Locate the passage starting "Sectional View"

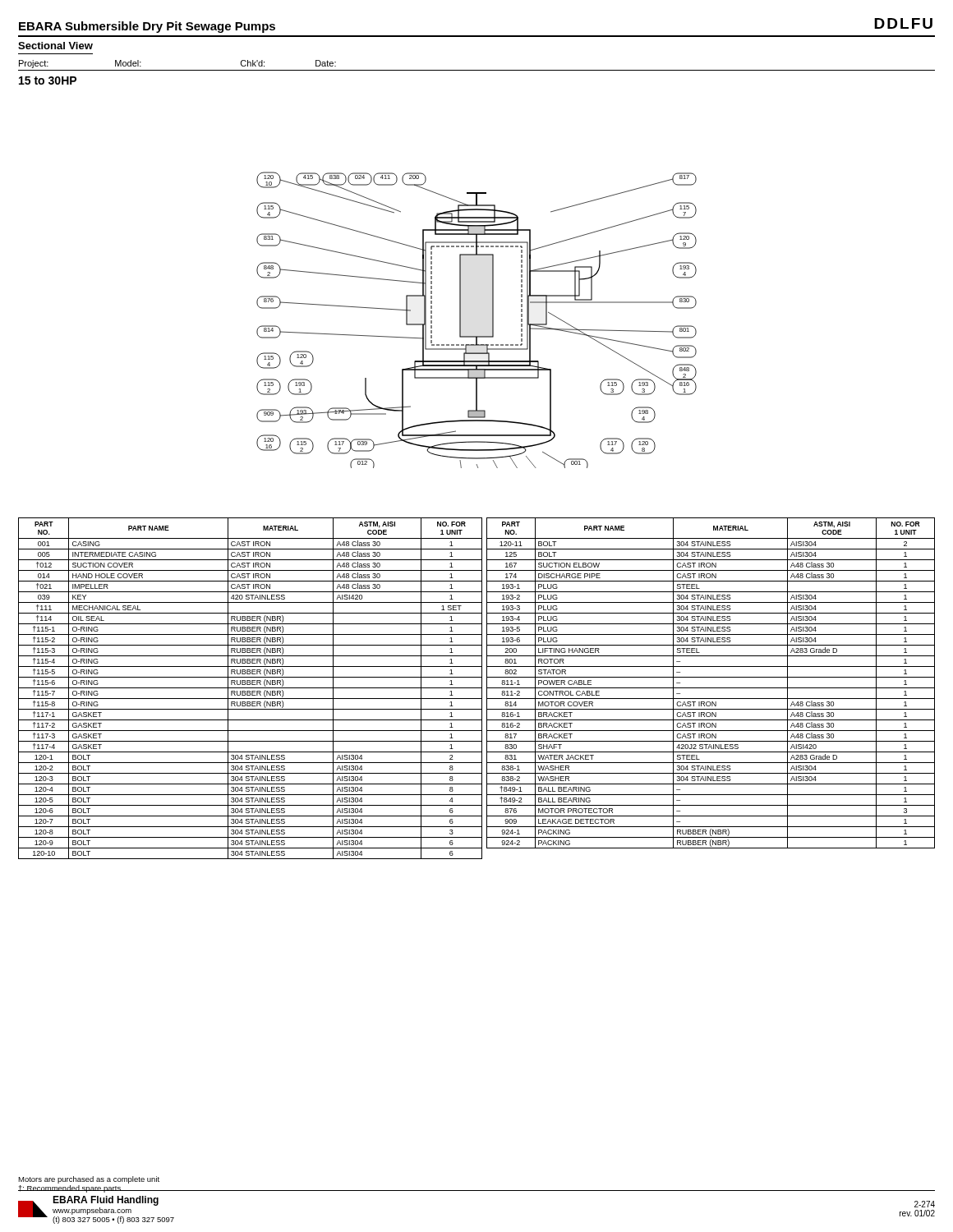point(55,46)
